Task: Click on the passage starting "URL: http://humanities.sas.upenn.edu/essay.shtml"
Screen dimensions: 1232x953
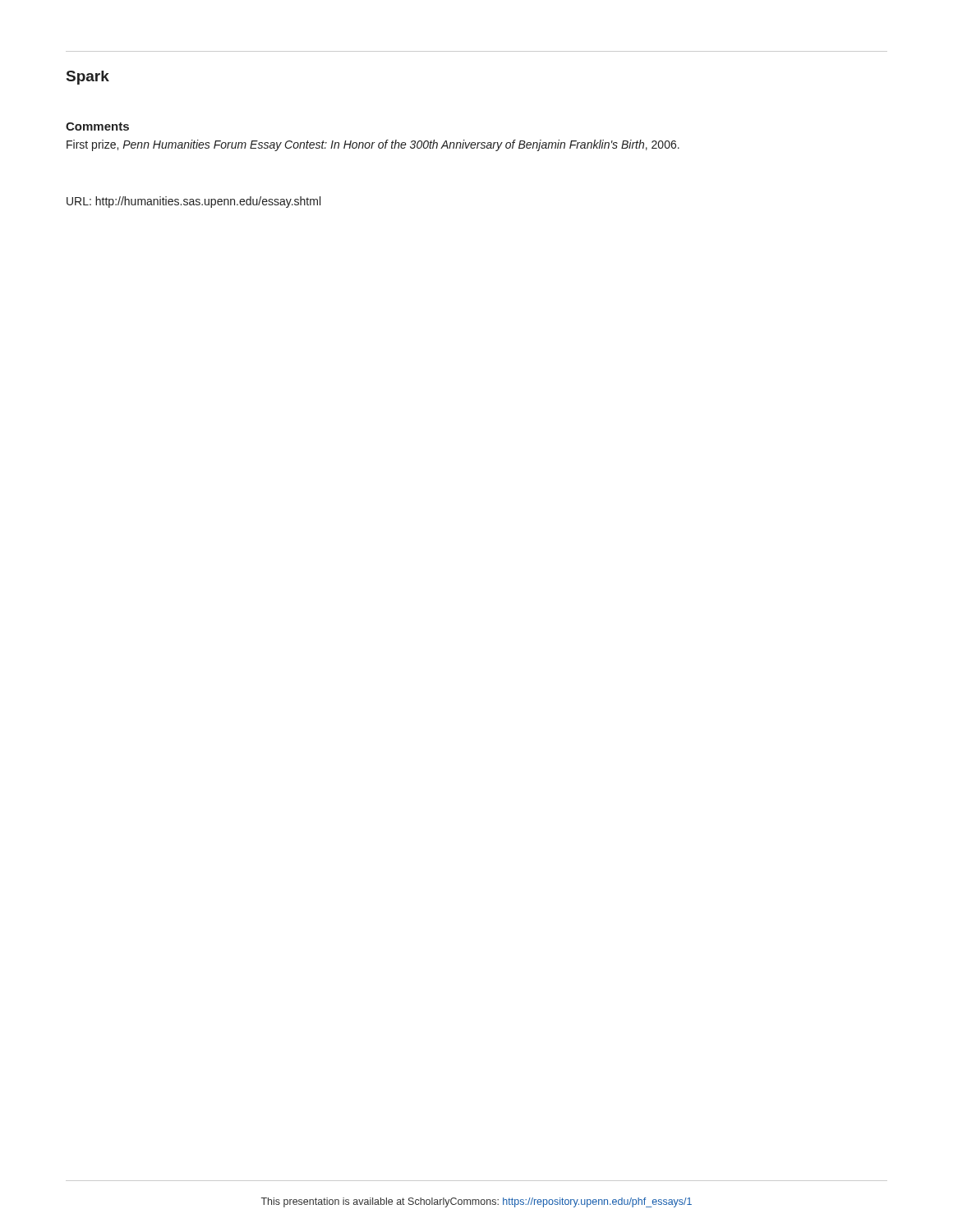Action: [x=193, y=202]
